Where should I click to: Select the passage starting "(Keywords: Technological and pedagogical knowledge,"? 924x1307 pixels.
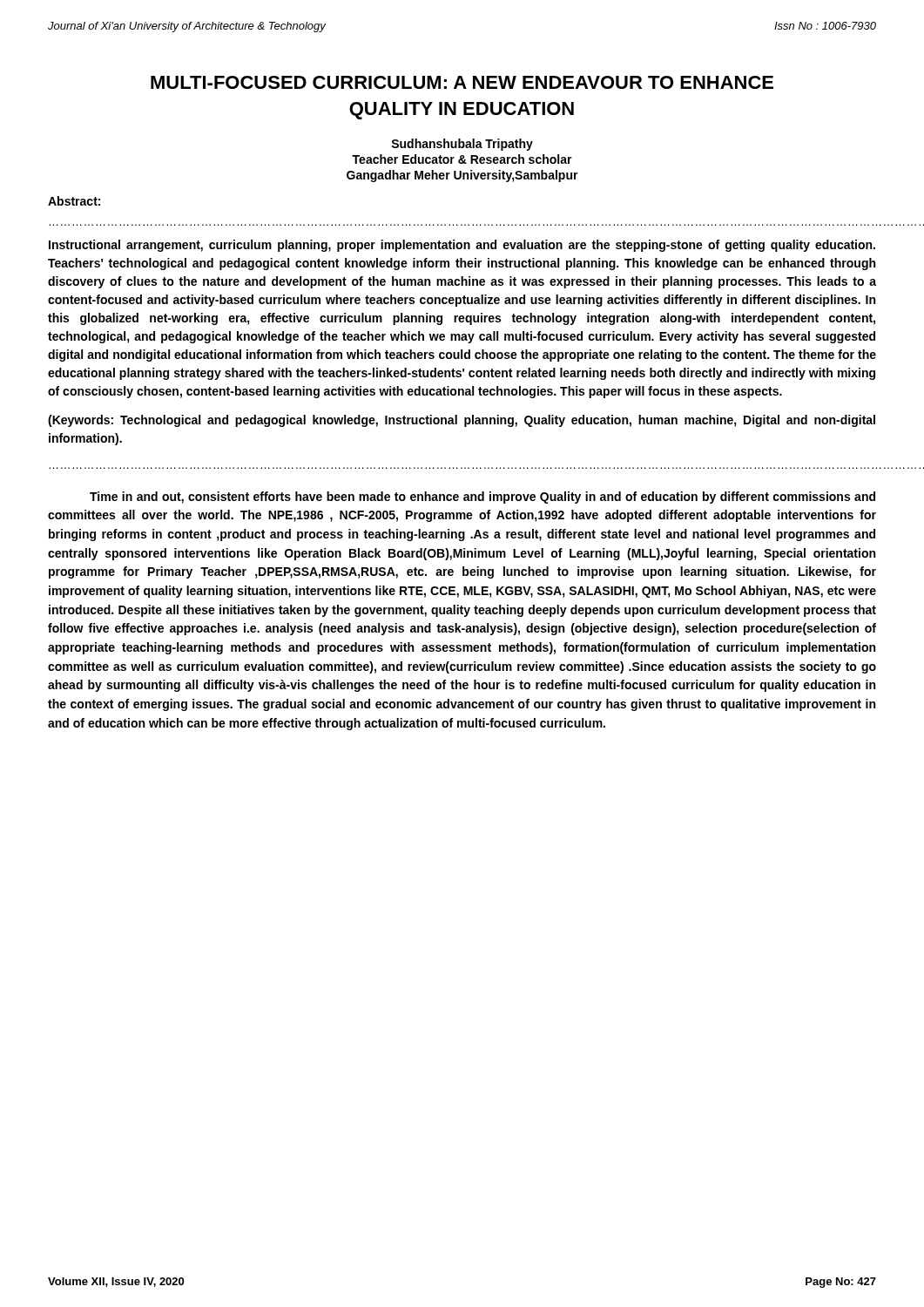[x=462, y=429]
